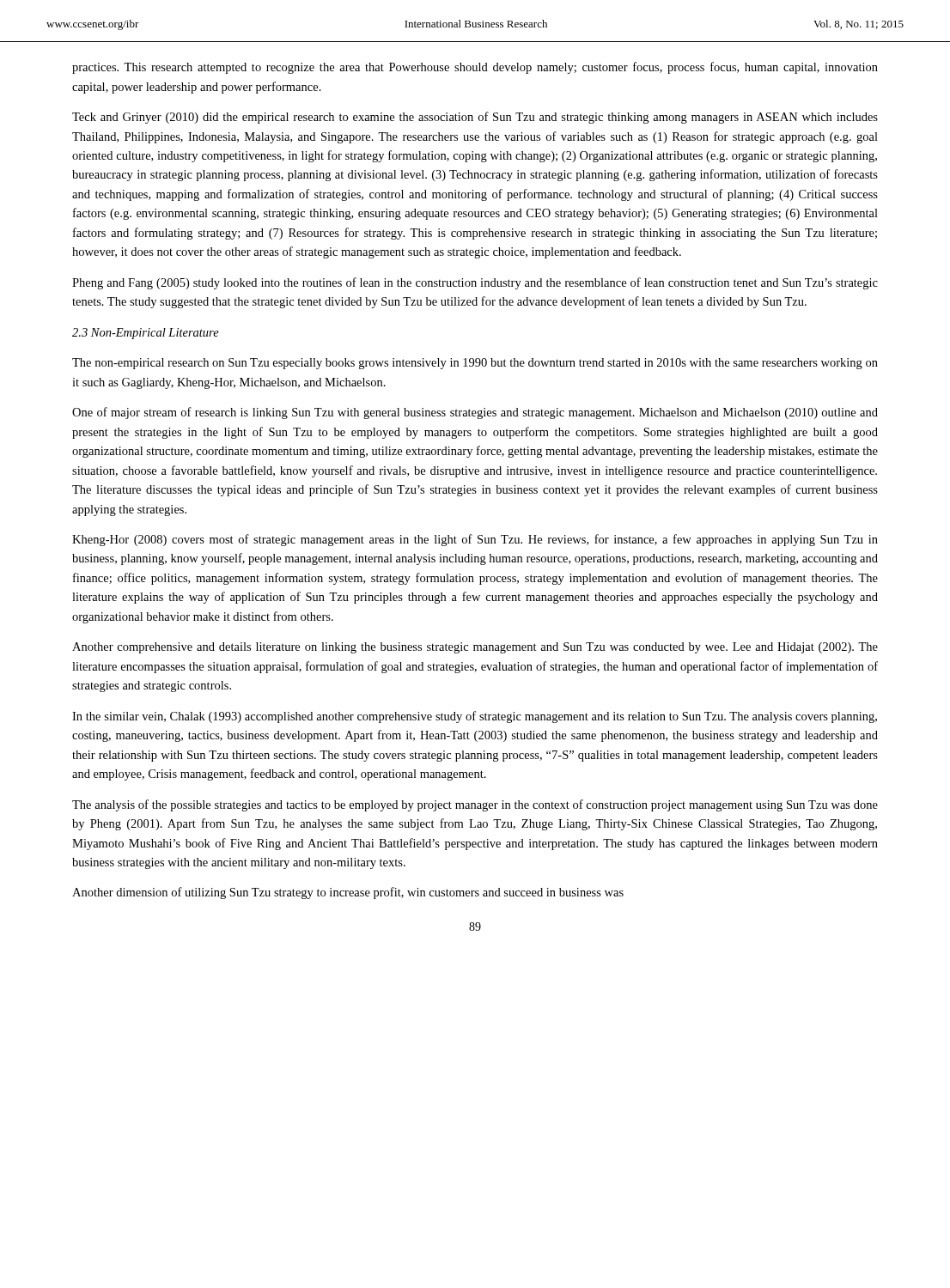Where is the passage that starts "The analysis of the possible strategies and tactics"?
This screenshot has width=950, height=1288.
(475, 833)
